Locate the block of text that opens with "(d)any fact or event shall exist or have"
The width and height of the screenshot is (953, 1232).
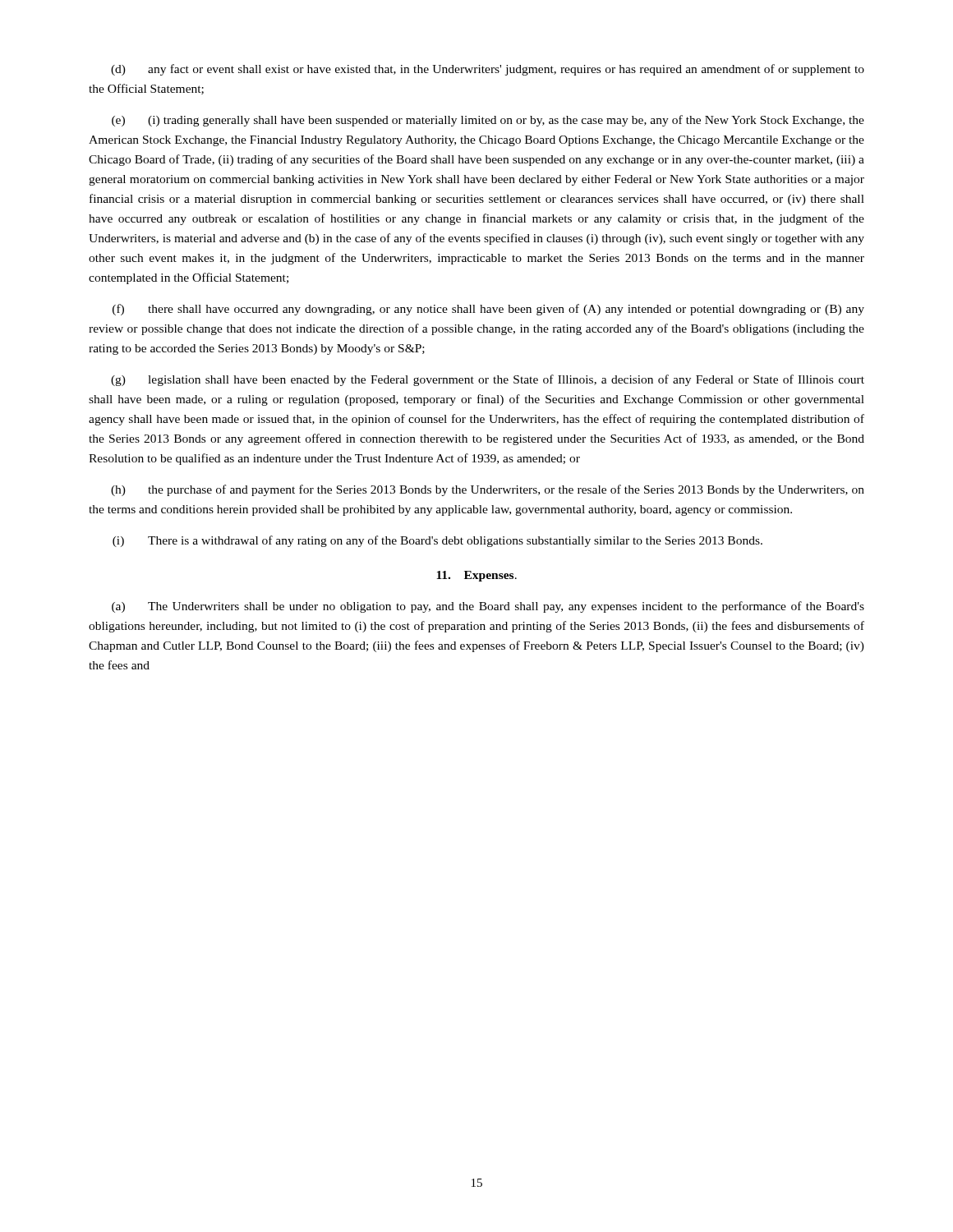[476, 77]
